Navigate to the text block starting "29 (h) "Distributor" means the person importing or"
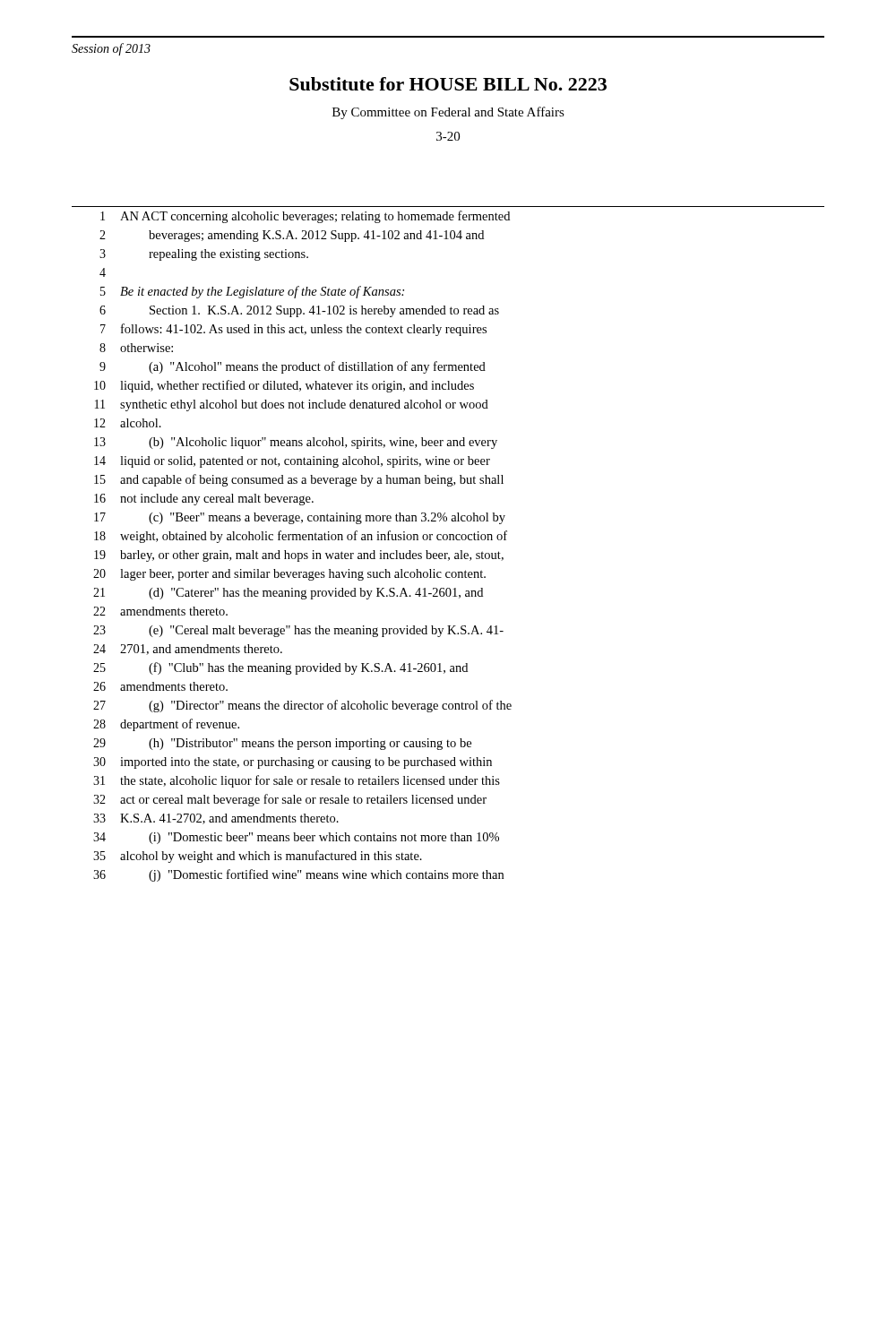The width and height of the screenshot is (896, 1344). [448, 781]
